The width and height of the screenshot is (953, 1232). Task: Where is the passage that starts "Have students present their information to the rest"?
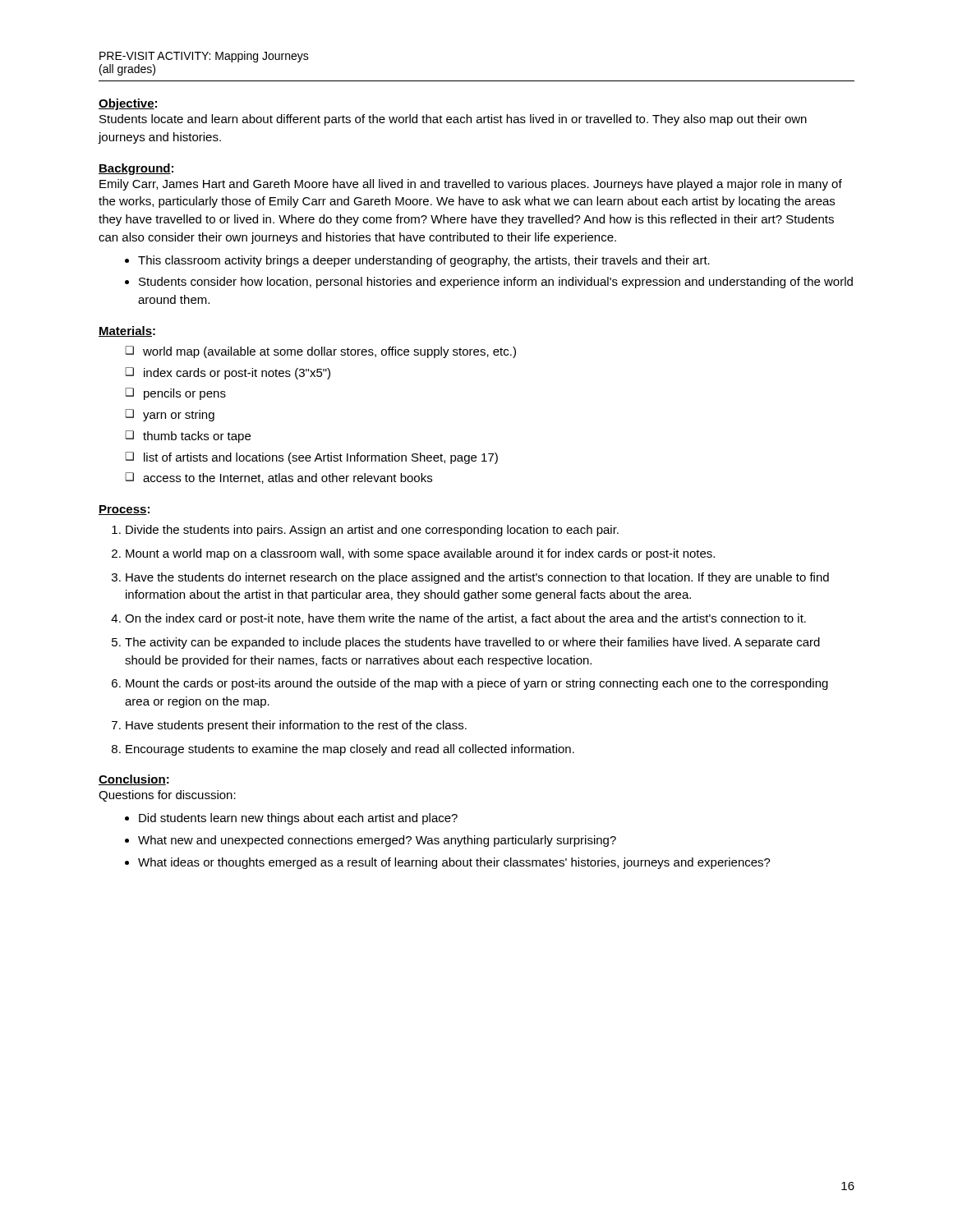pyautogui.click(x=296, y=725)
